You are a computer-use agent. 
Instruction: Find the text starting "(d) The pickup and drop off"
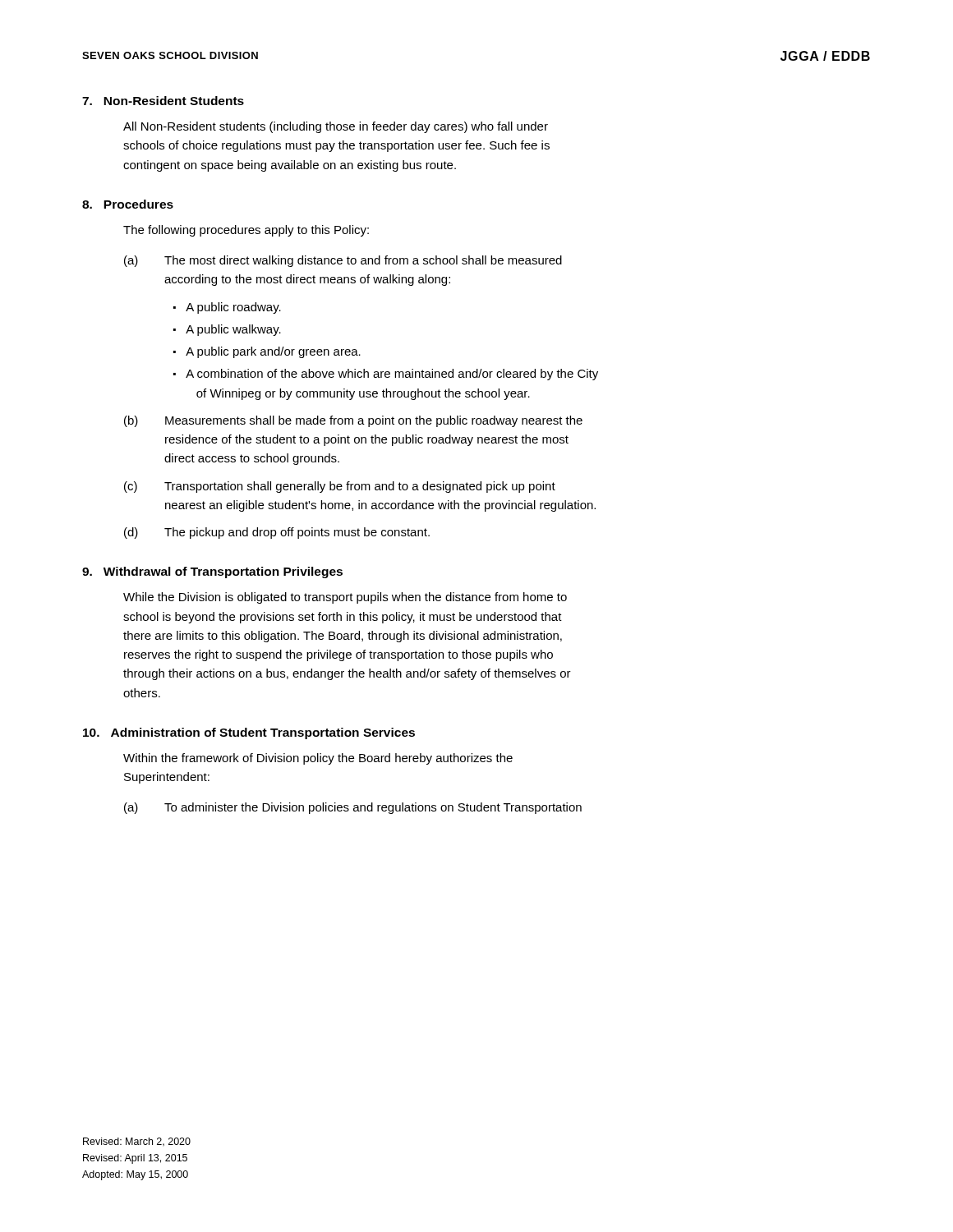click(x=277, y=533)
